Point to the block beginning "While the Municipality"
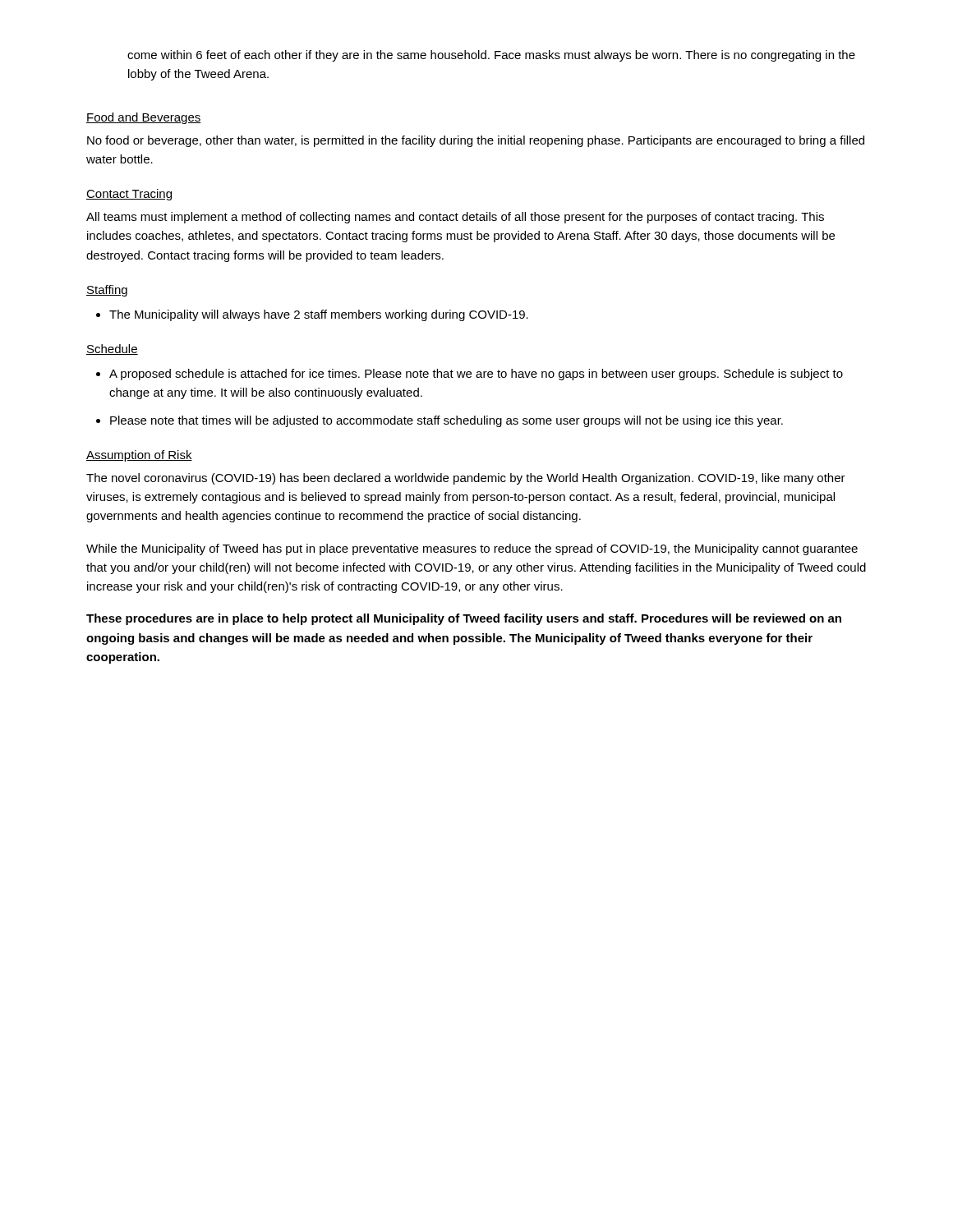 click(x=476, y=567)
